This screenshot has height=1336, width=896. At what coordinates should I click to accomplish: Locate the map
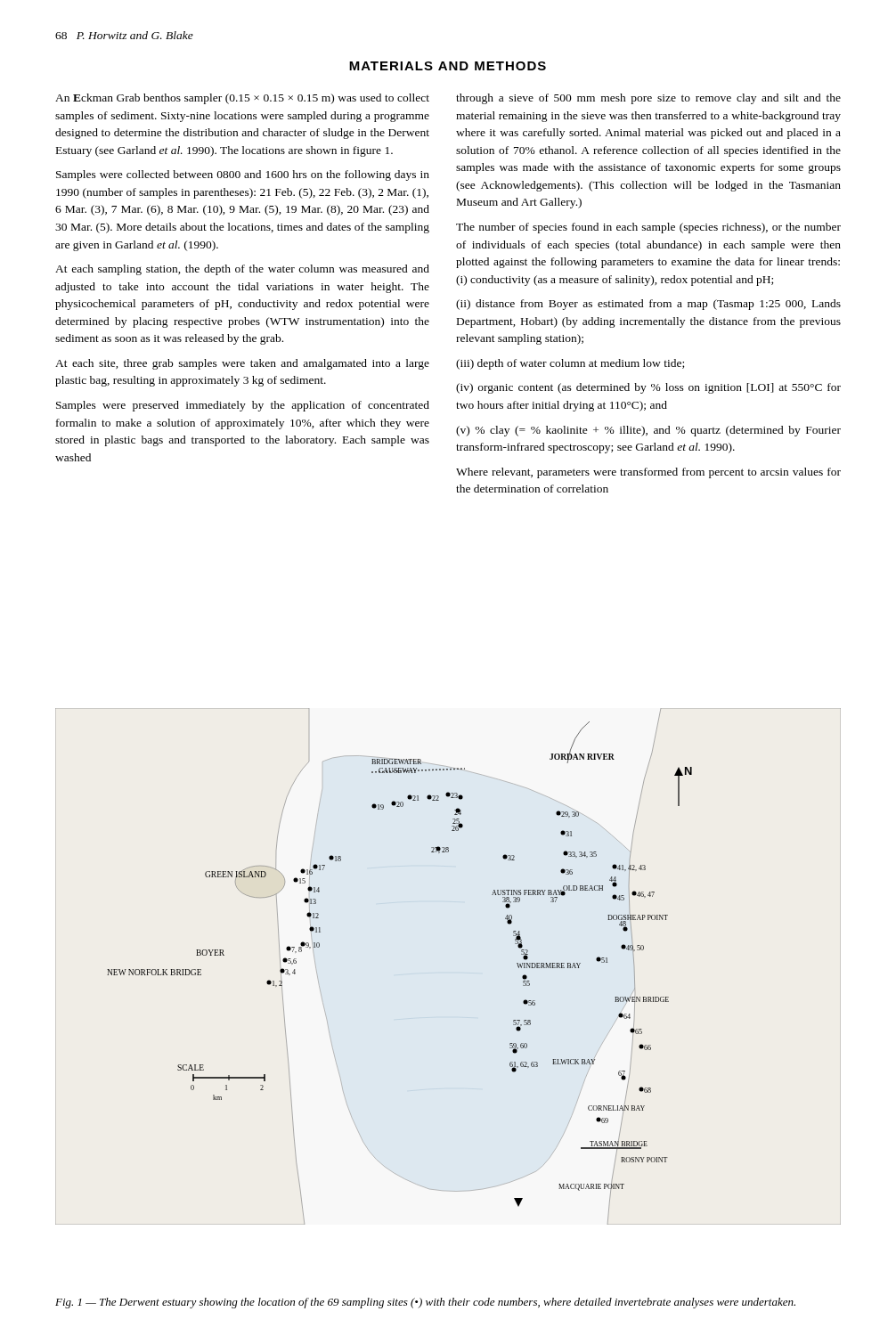(448, 968)
